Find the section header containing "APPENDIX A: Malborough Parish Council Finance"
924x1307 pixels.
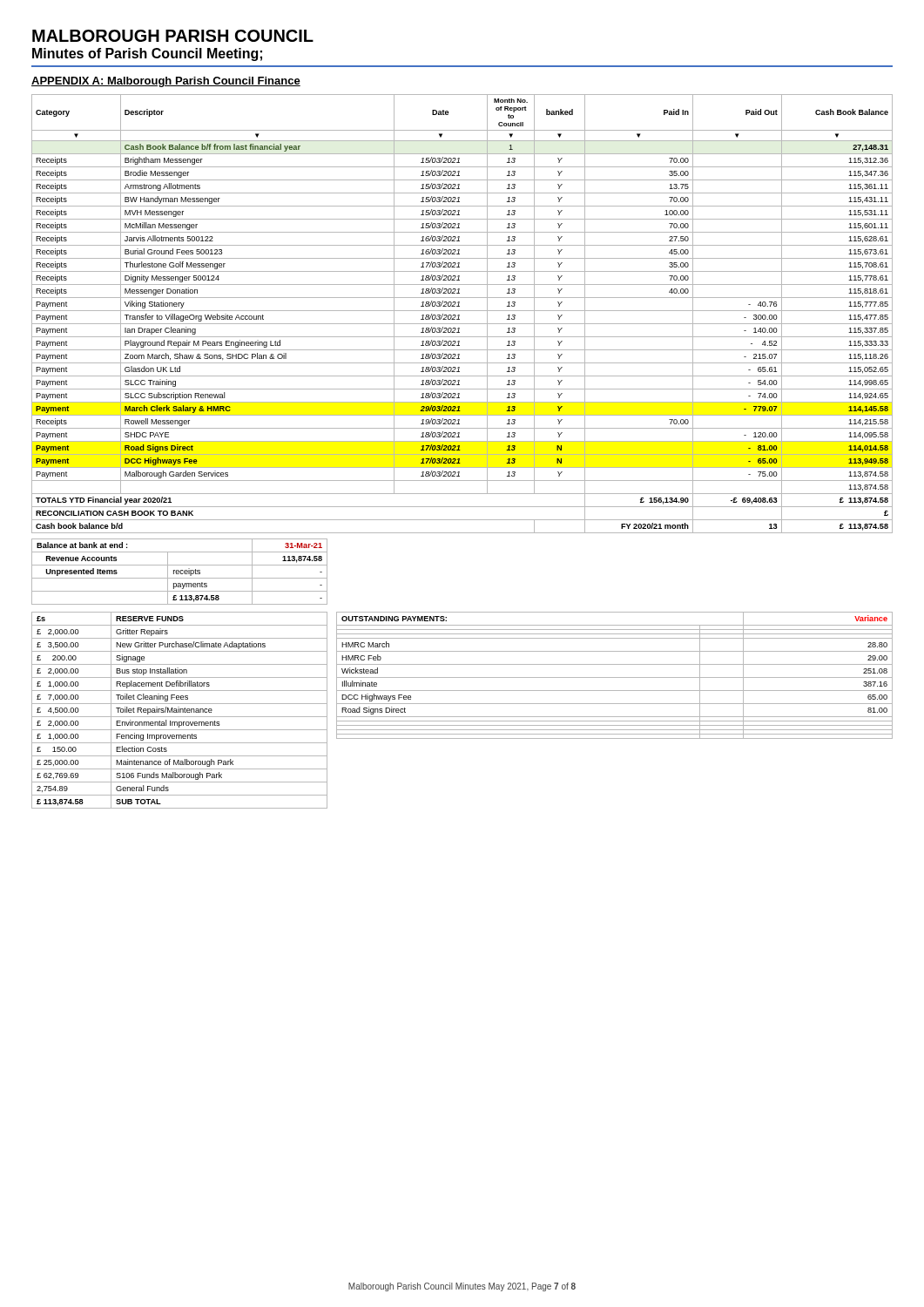tap(166, 81)
